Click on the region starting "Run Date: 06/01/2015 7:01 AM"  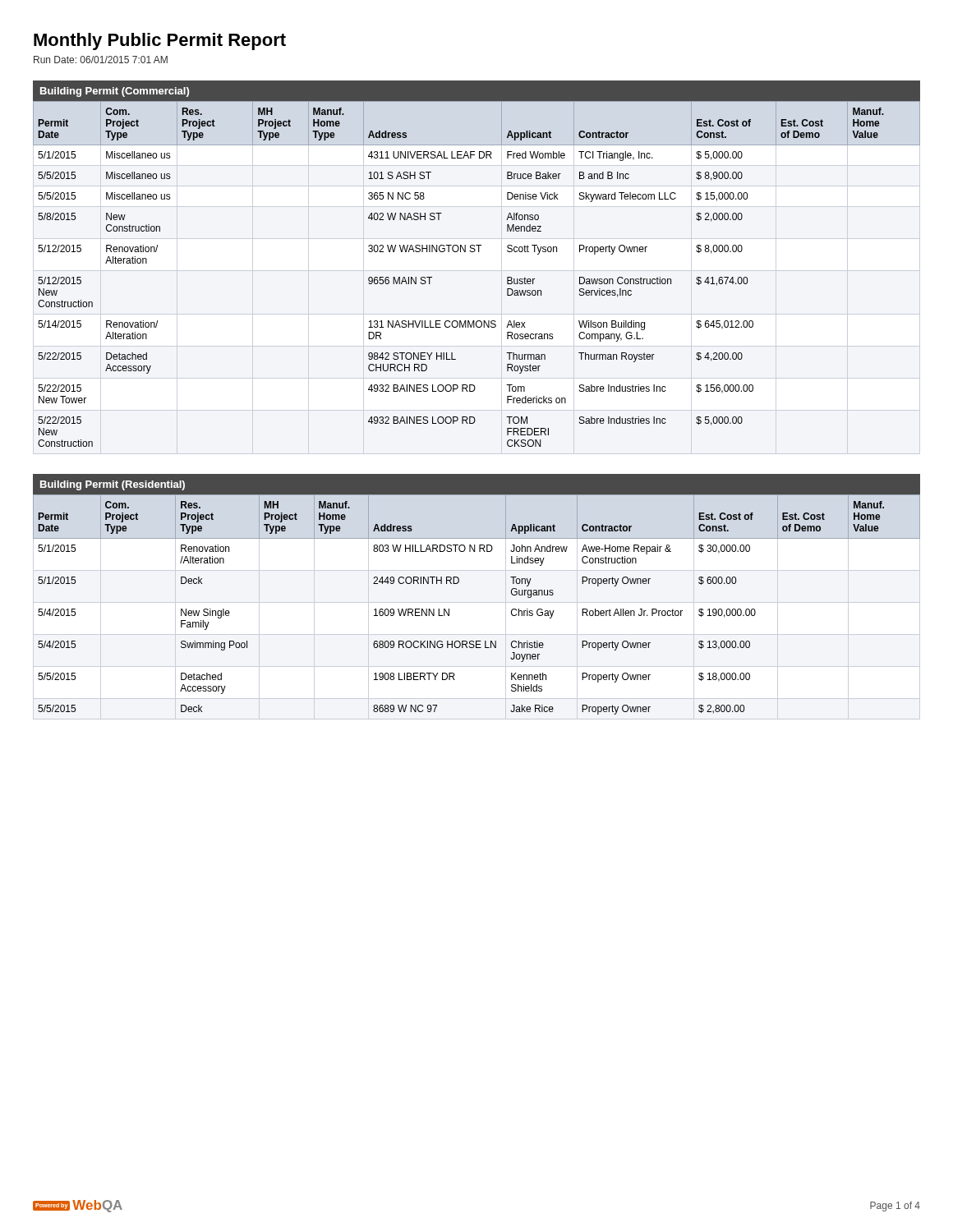pyautogui.click(x=101, y=60)
